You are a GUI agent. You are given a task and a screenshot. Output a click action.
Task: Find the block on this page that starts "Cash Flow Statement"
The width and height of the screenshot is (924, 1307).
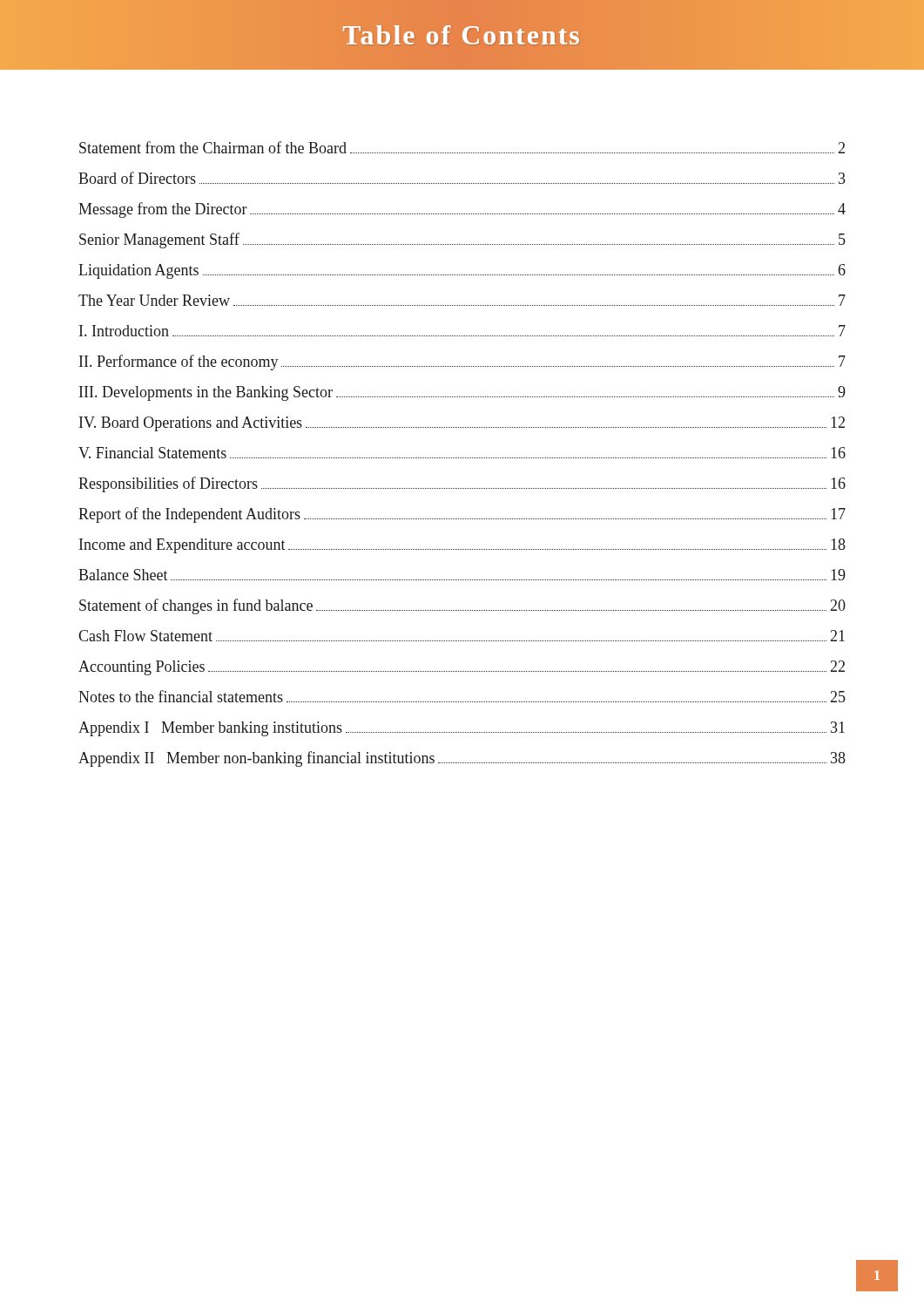pyautogui.click(x=462, y=637)
